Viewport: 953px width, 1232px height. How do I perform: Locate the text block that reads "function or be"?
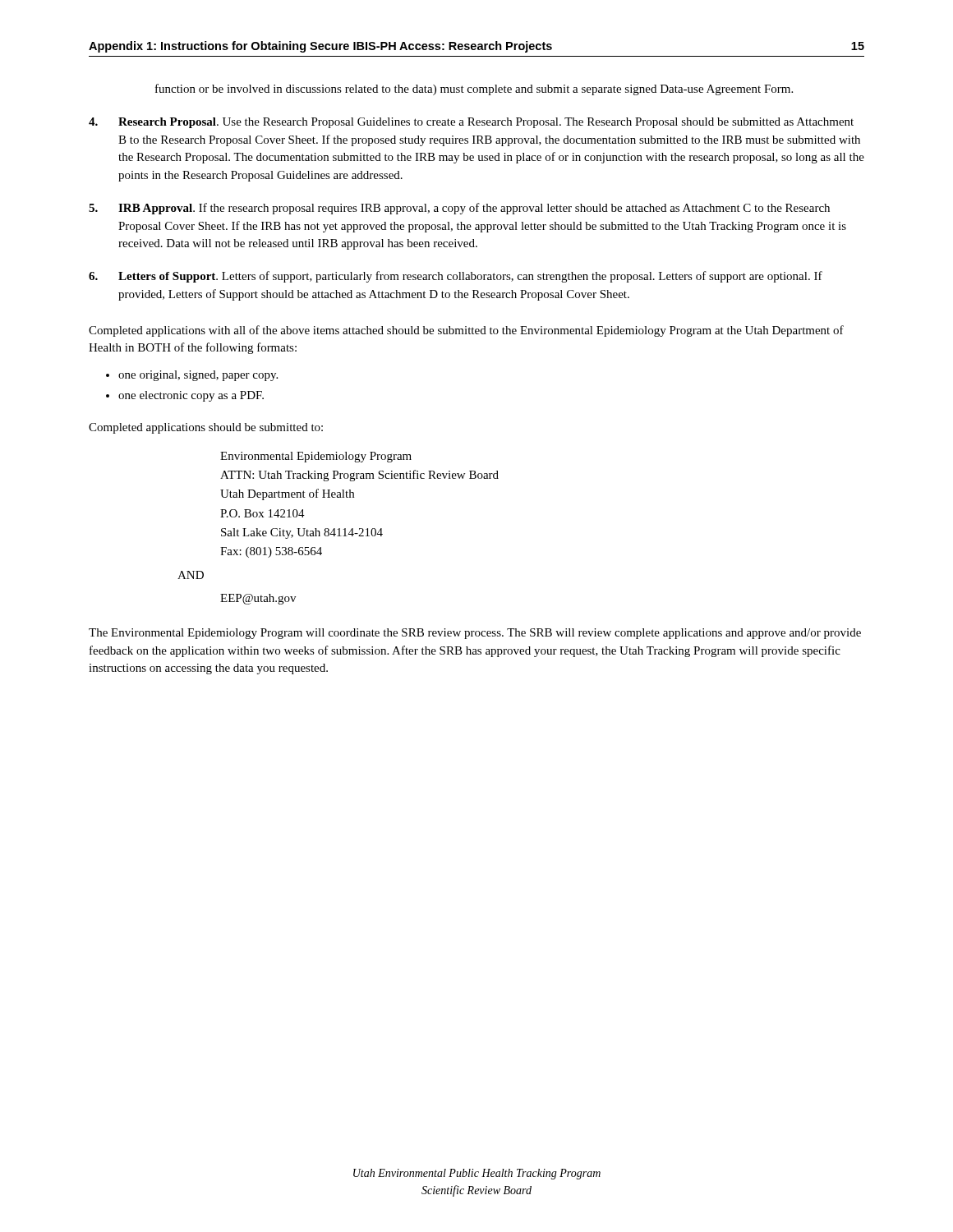(474, 89)
